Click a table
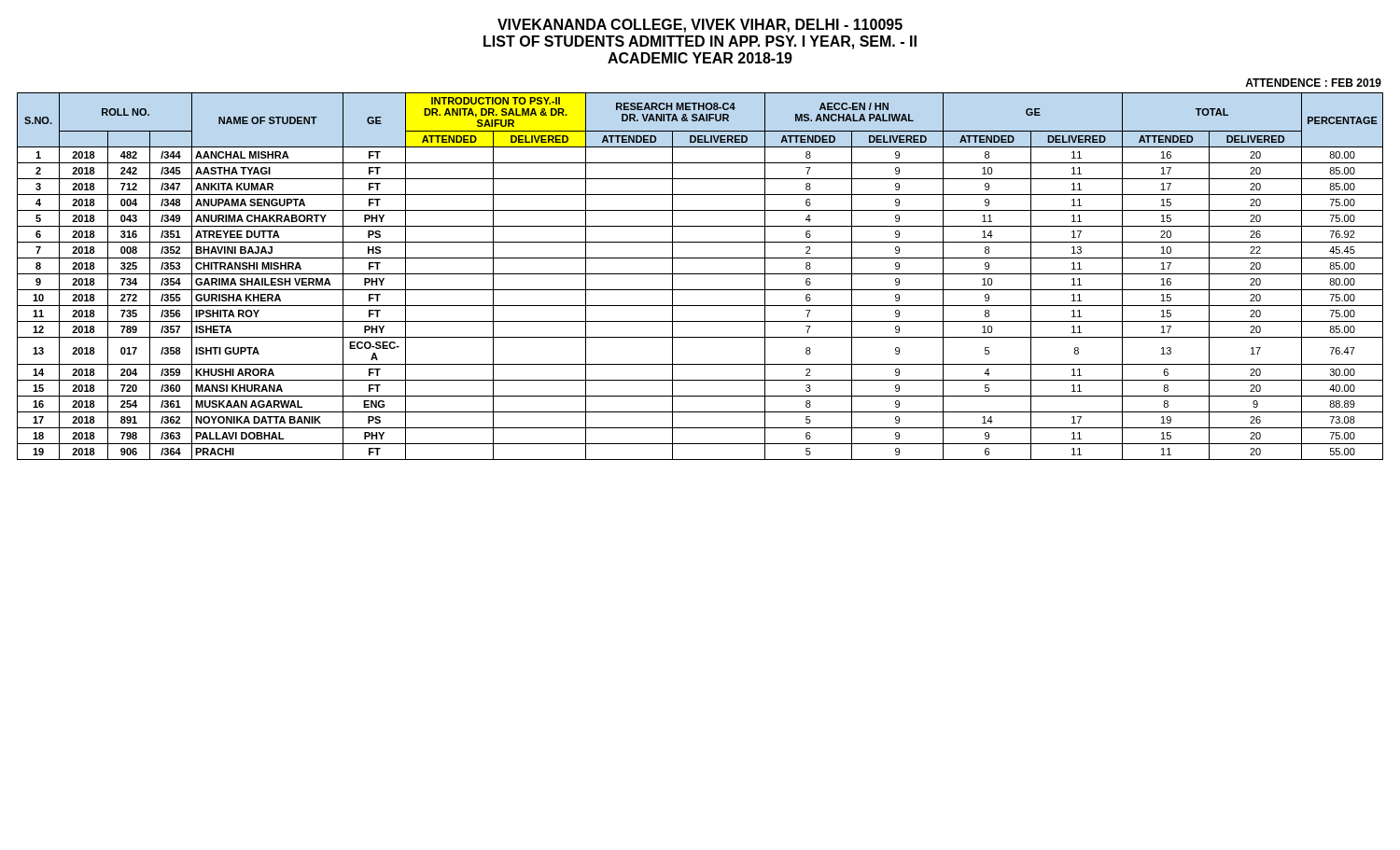The width and height of the screenshot is (1400, 850). (x=700, y=276)
